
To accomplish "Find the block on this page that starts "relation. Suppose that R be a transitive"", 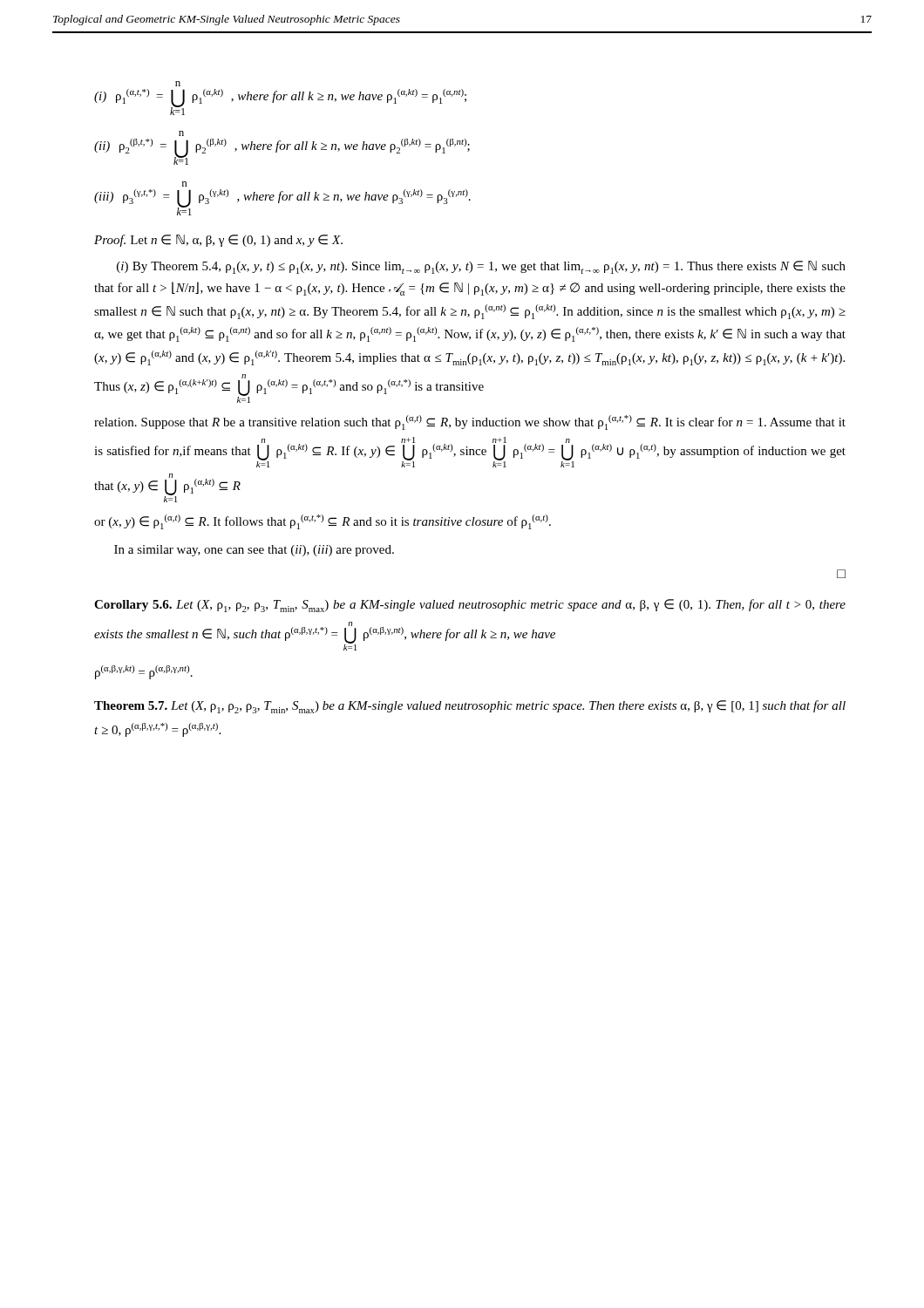I will [x=470, y=459].
